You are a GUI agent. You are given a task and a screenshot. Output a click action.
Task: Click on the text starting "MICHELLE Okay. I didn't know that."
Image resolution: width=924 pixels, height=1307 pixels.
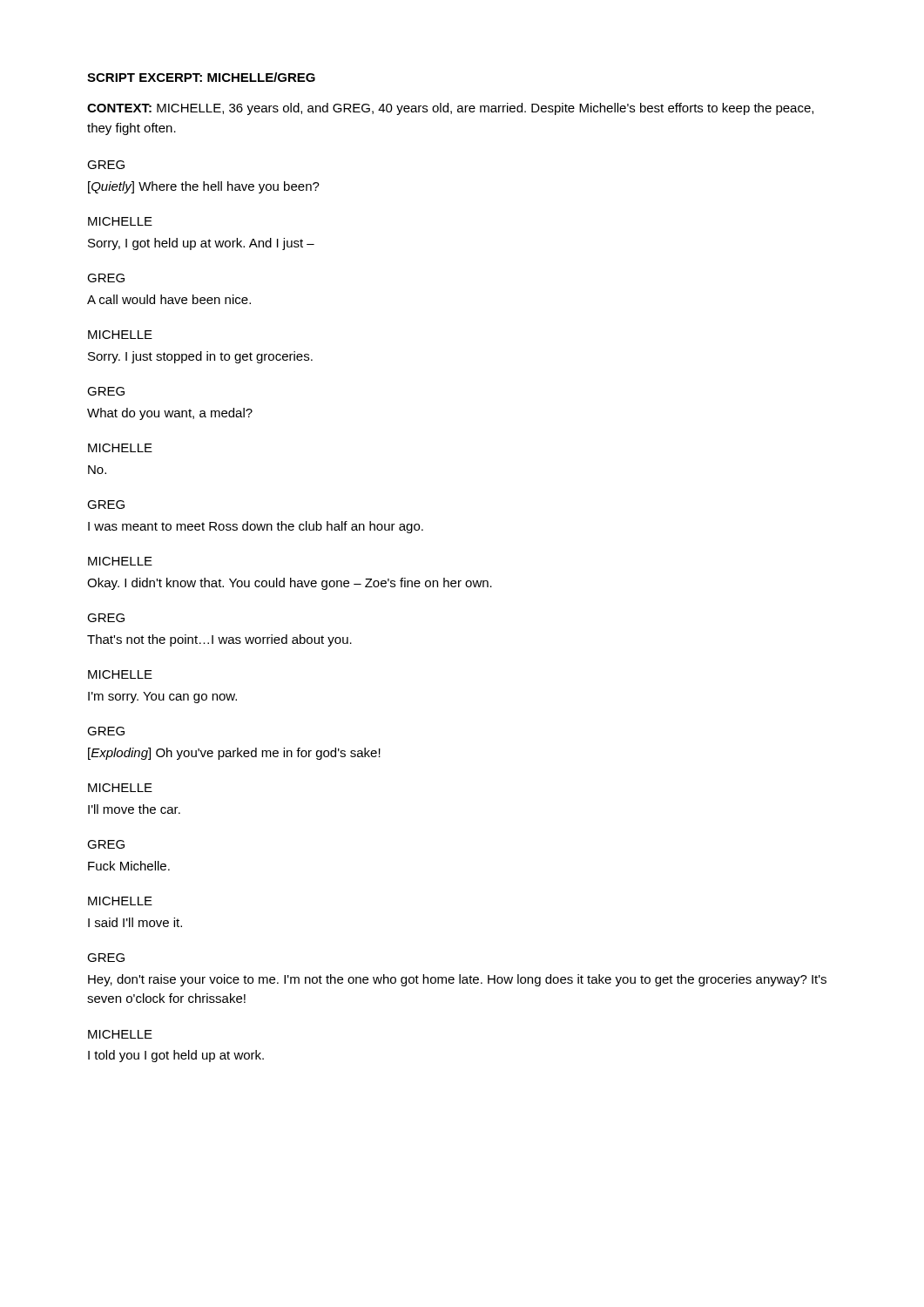[x=462, y=572]
